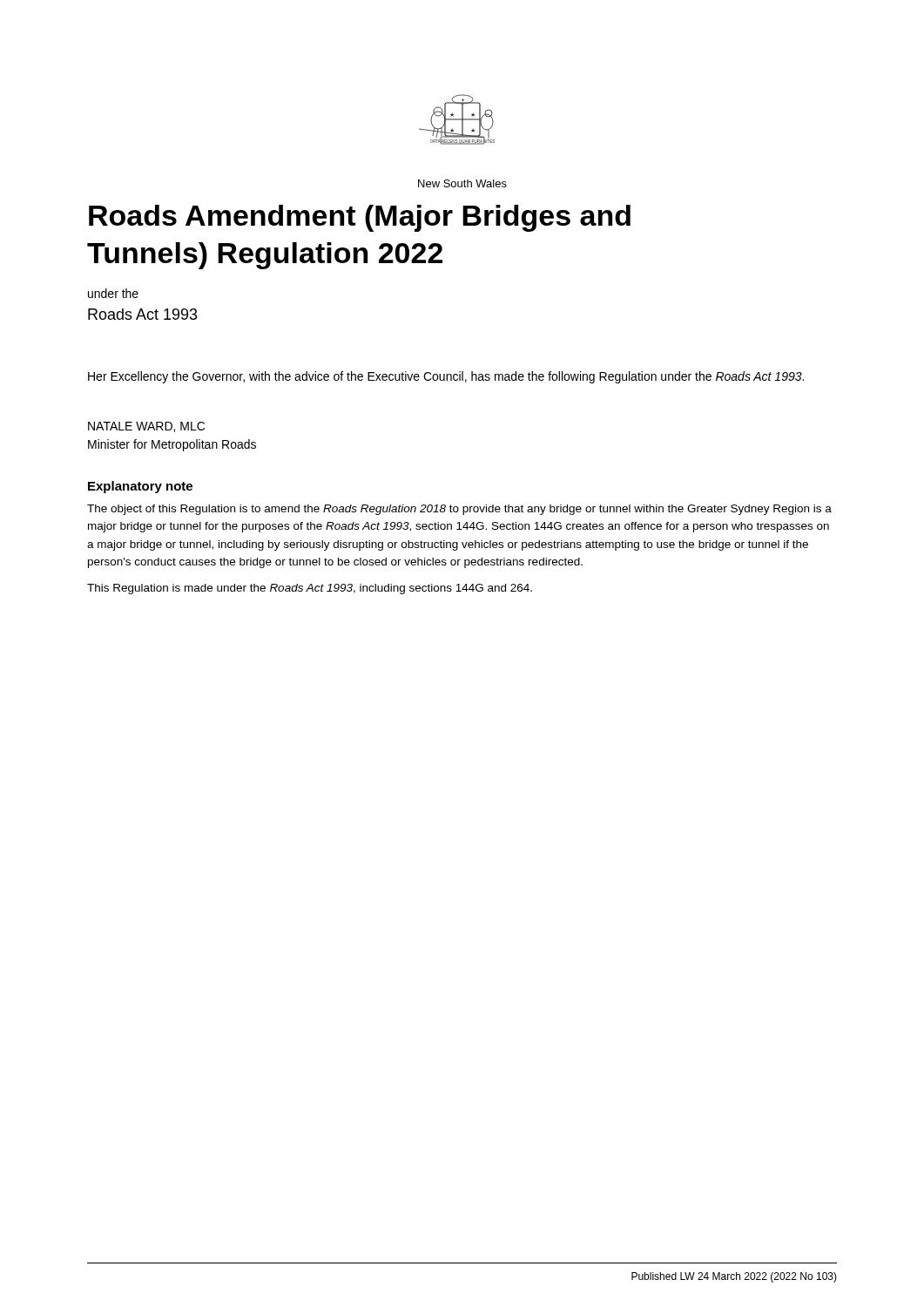Locate the text block starting "Roads Amendment (Major Bridges andTunnels)"

tap(360, 234)
